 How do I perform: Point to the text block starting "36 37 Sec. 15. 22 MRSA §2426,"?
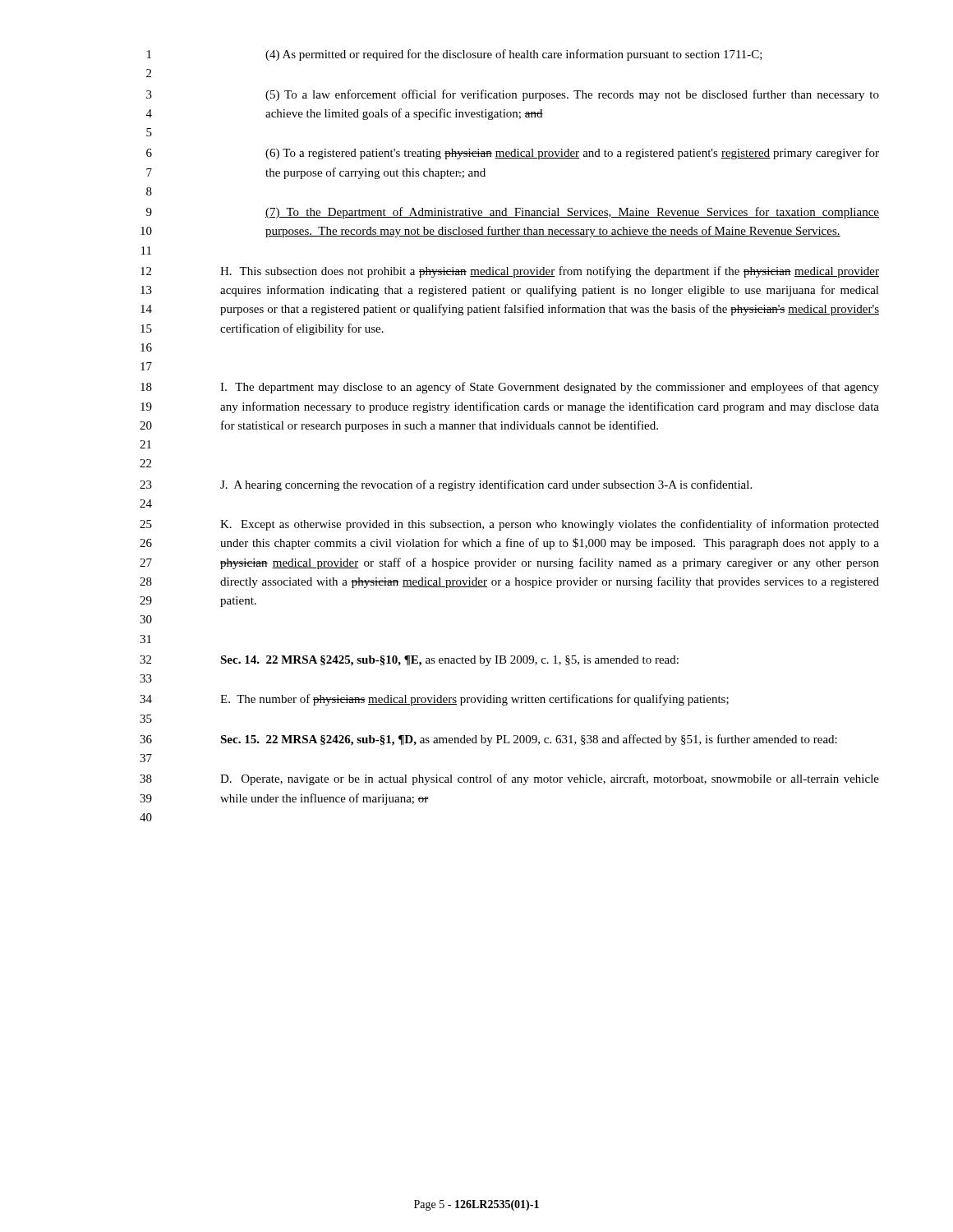pyautogui.click(x=493, y=749)
